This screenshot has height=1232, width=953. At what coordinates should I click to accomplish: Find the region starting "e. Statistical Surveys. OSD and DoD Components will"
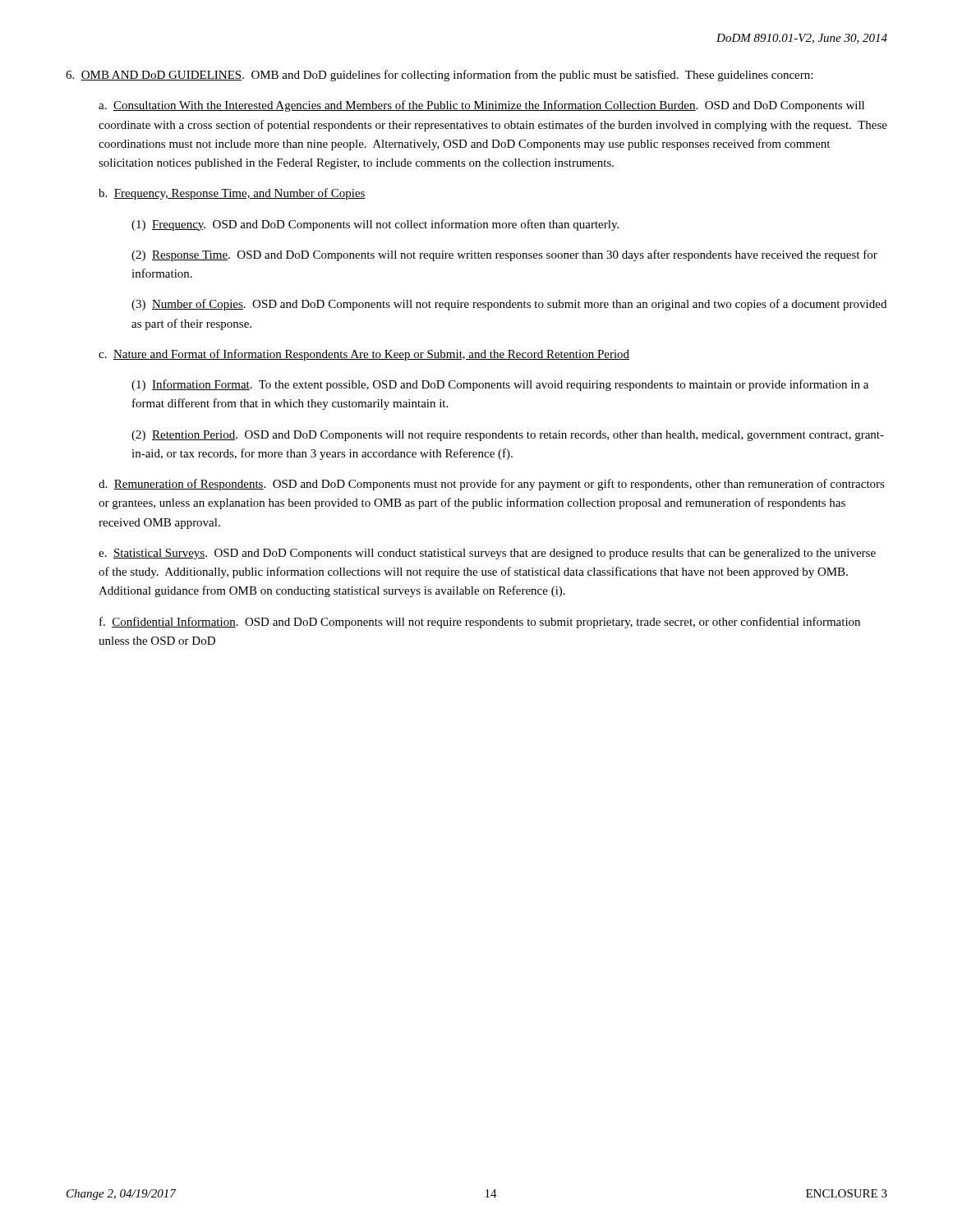(487, 572)
